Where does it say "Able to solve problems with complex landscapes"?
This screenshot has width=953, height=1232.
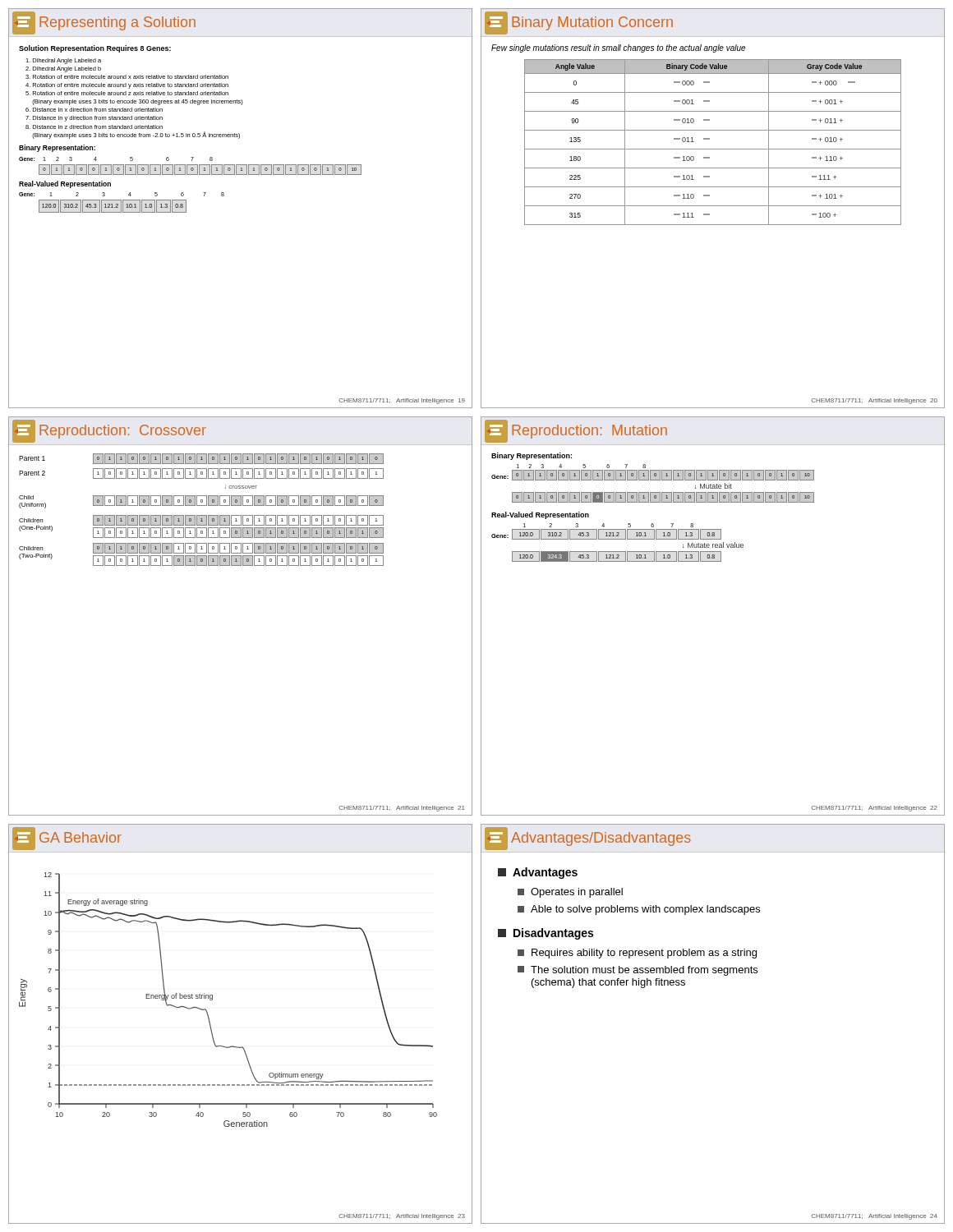[x=639, y=909]
